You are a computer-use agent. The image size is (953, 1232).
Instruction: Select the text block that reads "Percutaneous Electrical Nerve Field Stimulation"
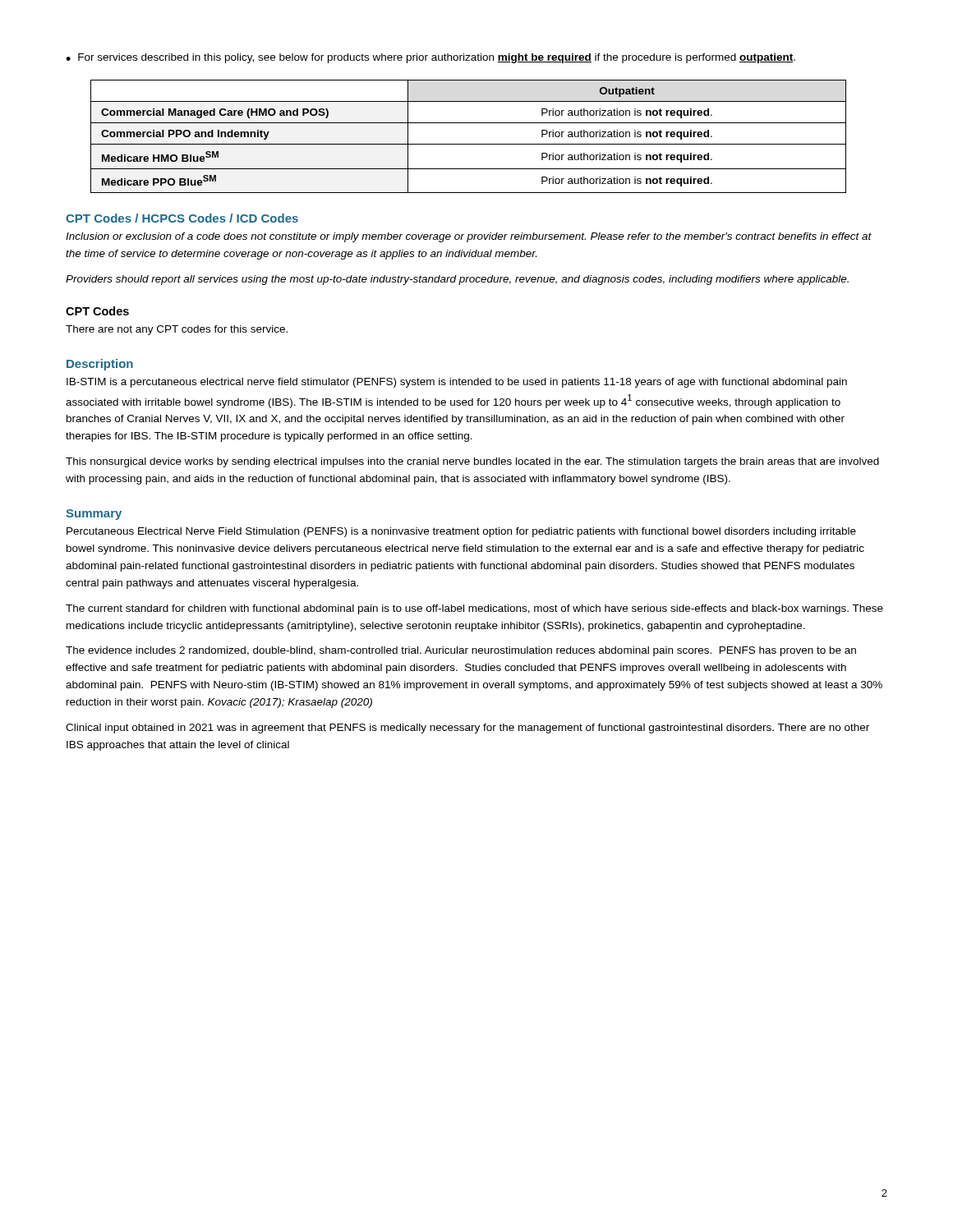(x=465, y=557)
